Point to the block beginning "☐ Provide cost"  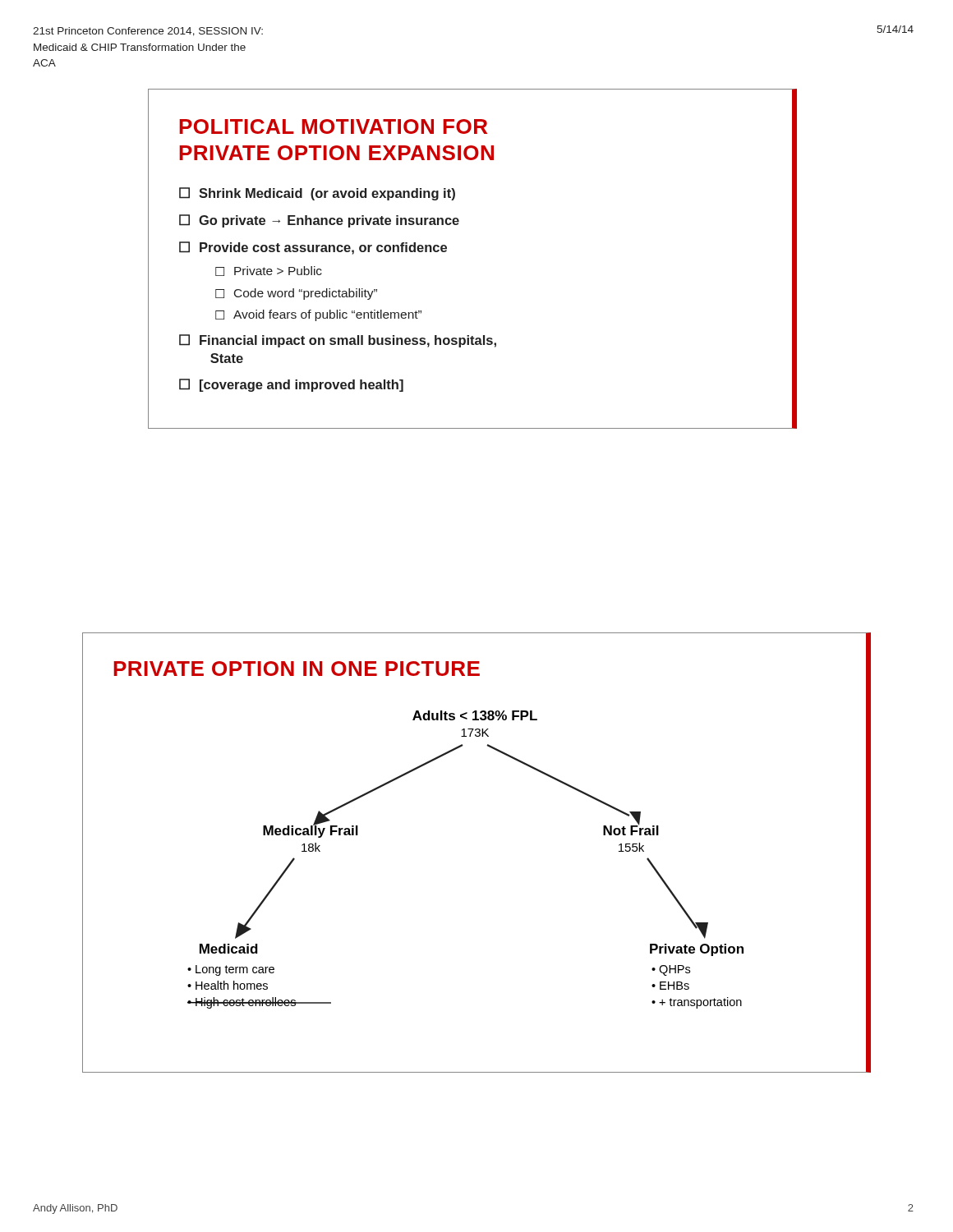click(313, 248)
